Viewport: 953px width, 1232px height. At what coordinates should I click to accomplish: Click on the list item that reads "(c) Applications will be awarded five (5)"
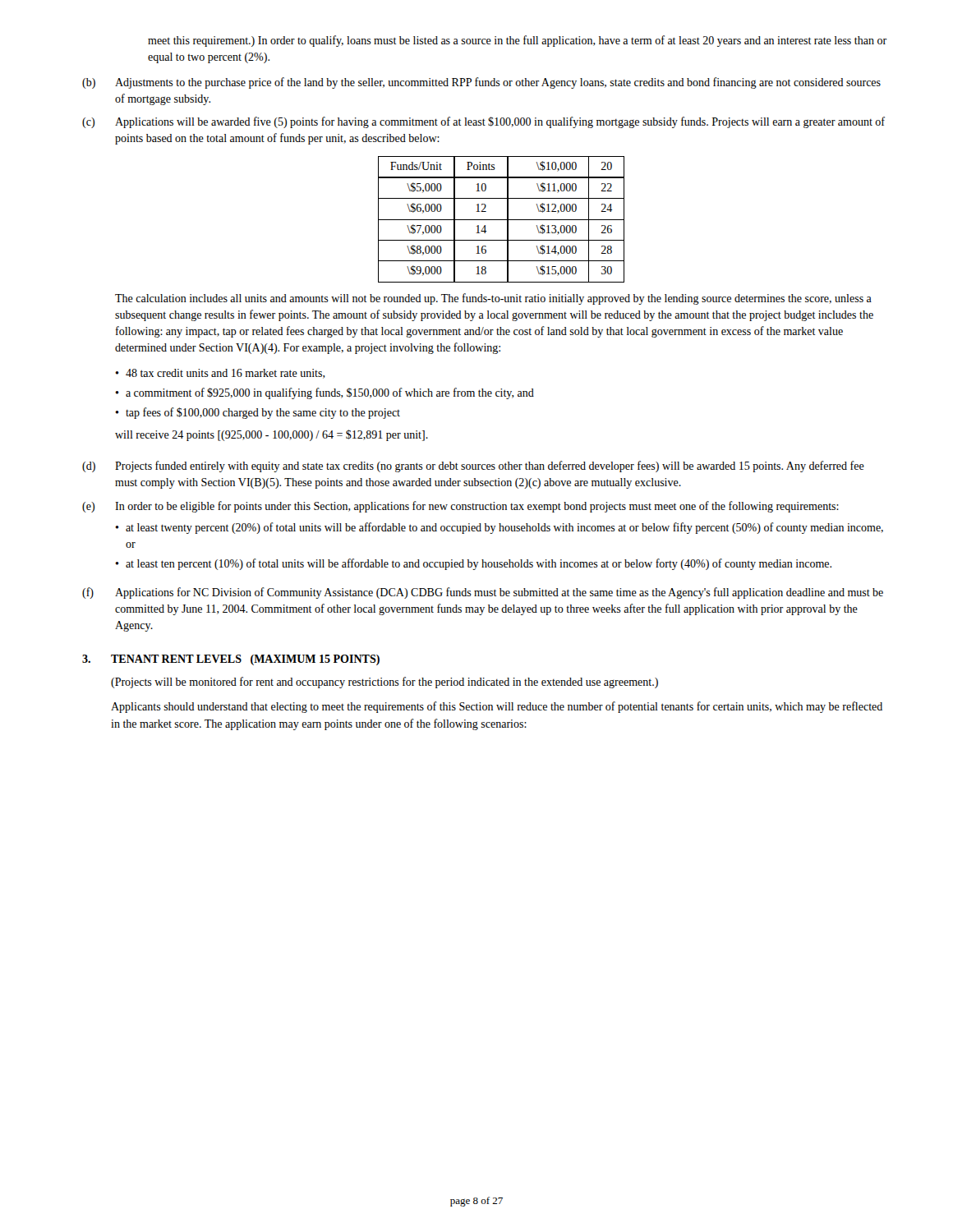pos(485,283)
